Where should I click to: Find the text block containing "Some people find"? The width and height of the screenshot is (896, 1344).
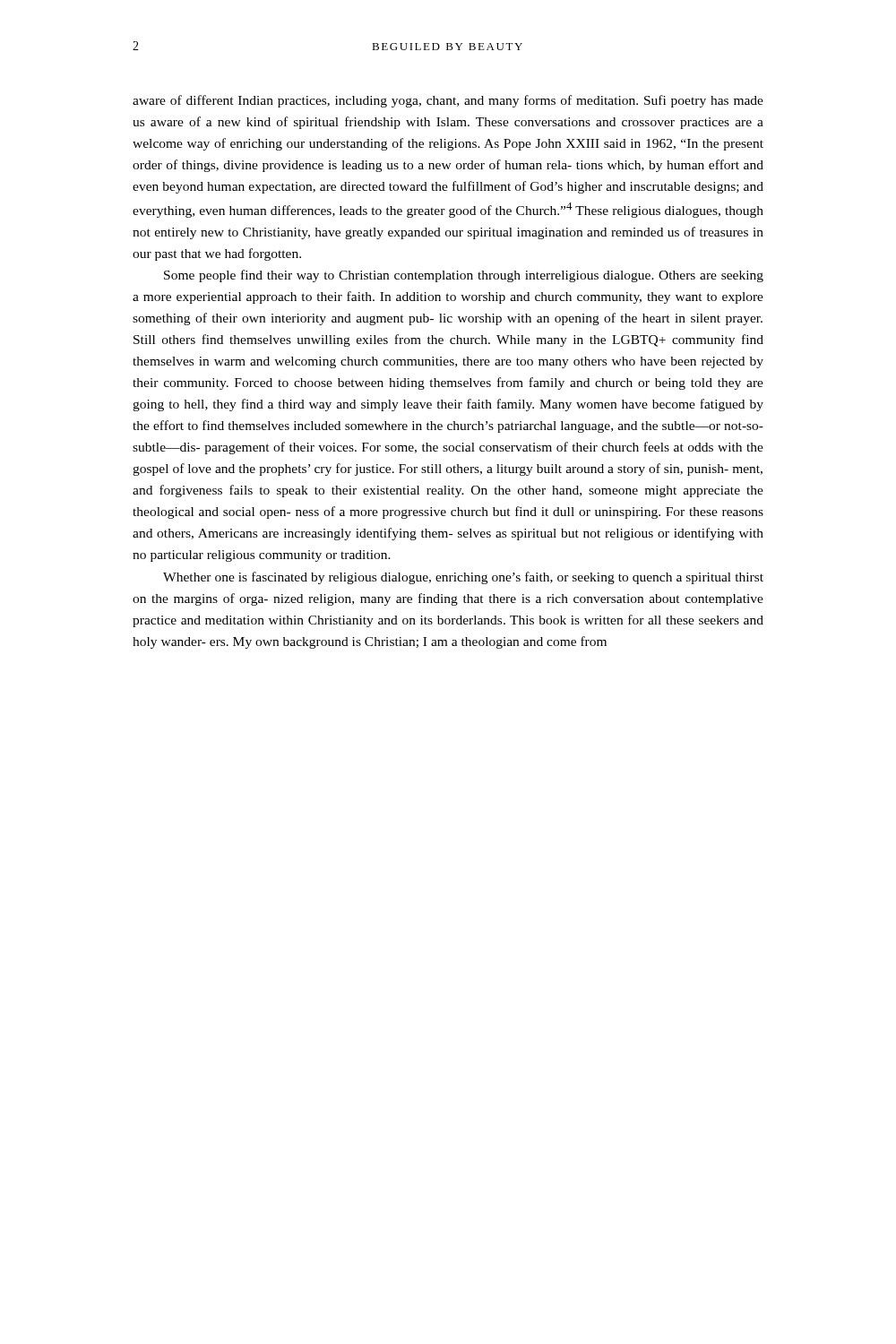(x=448, y=415)
